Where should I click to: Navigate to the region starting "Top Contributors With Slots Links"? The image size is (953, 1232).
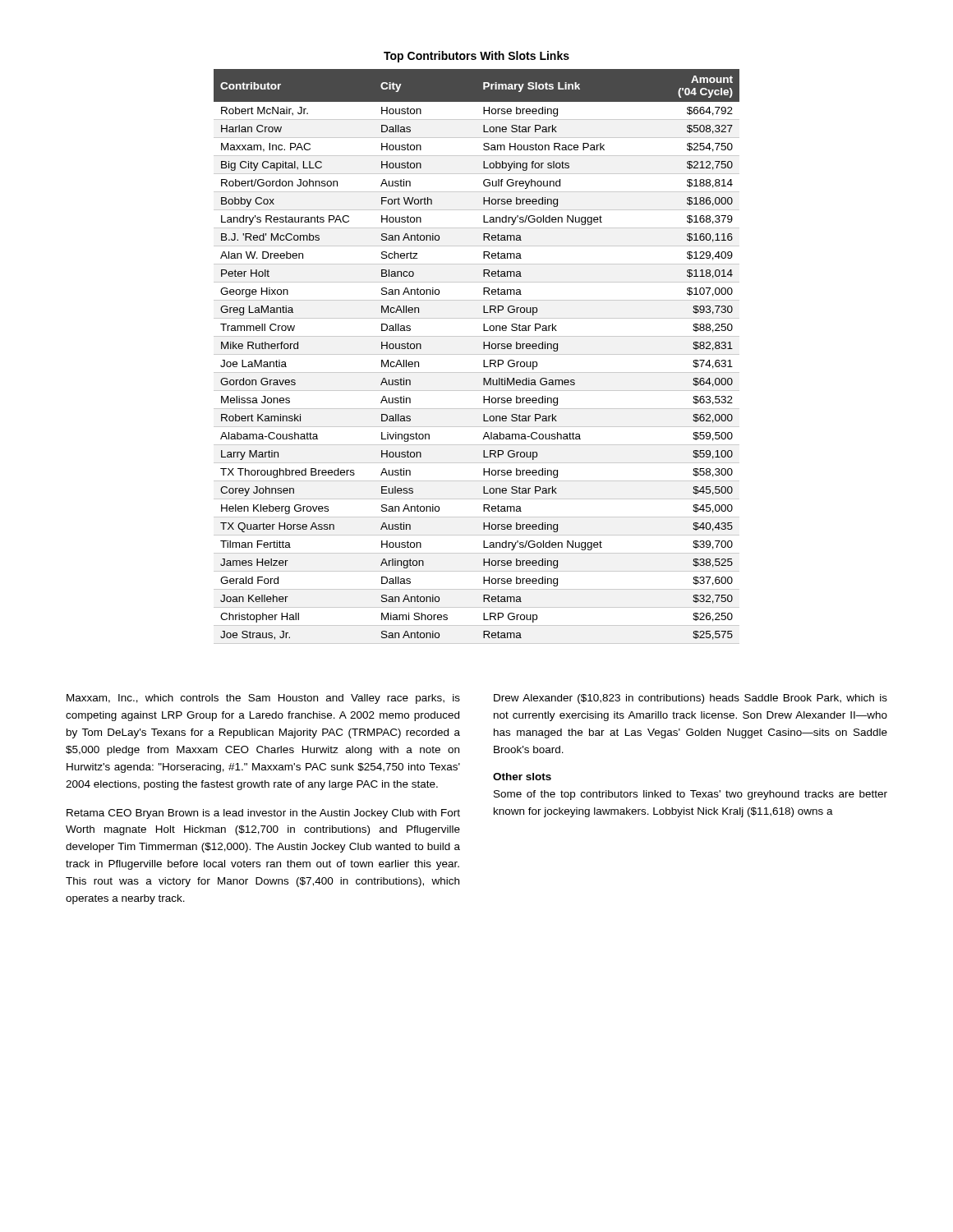click(x=476, y=56)
